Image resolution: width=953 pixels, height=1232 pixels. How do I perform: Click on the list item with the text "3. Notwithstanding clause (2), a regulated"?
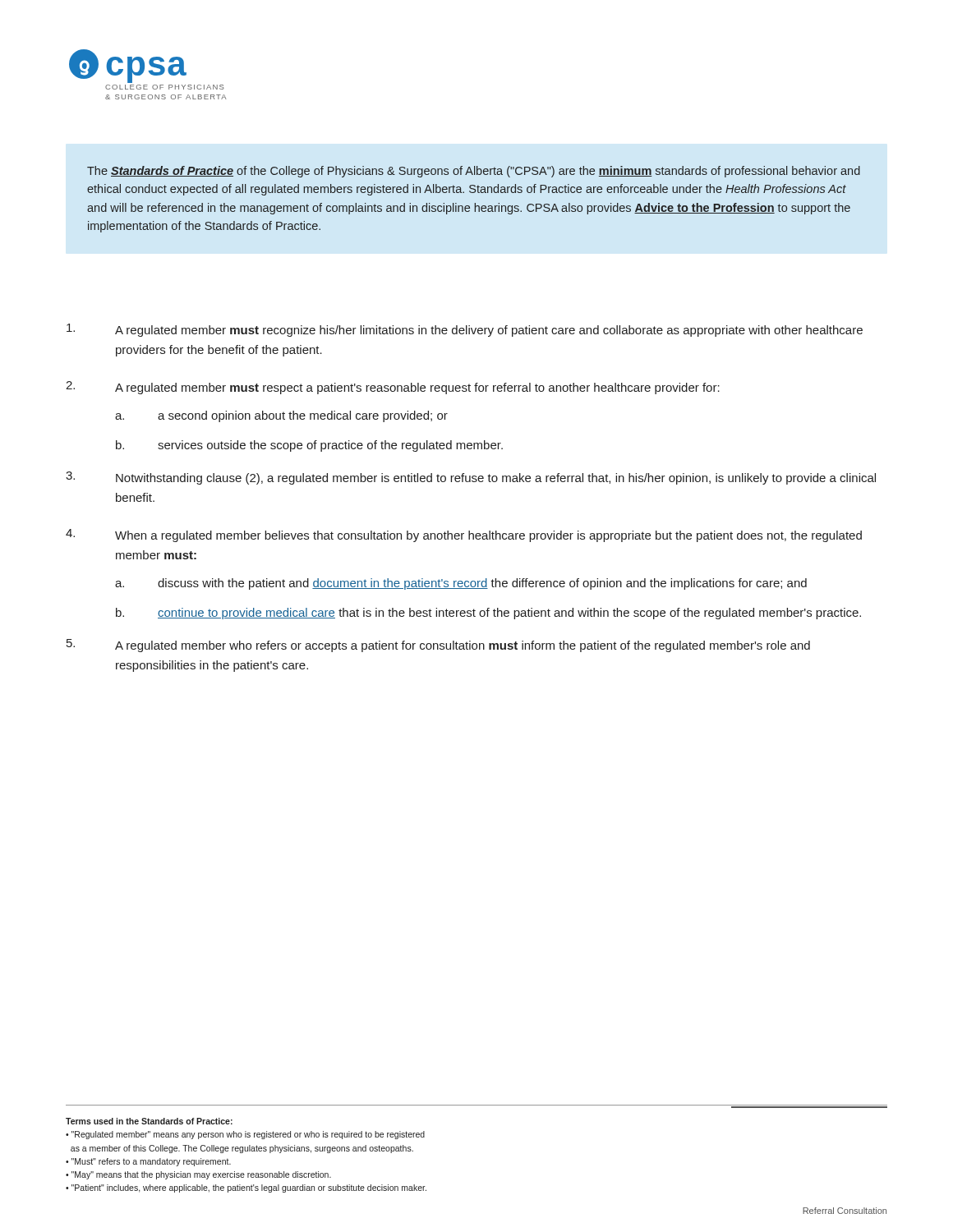[476, 488]
